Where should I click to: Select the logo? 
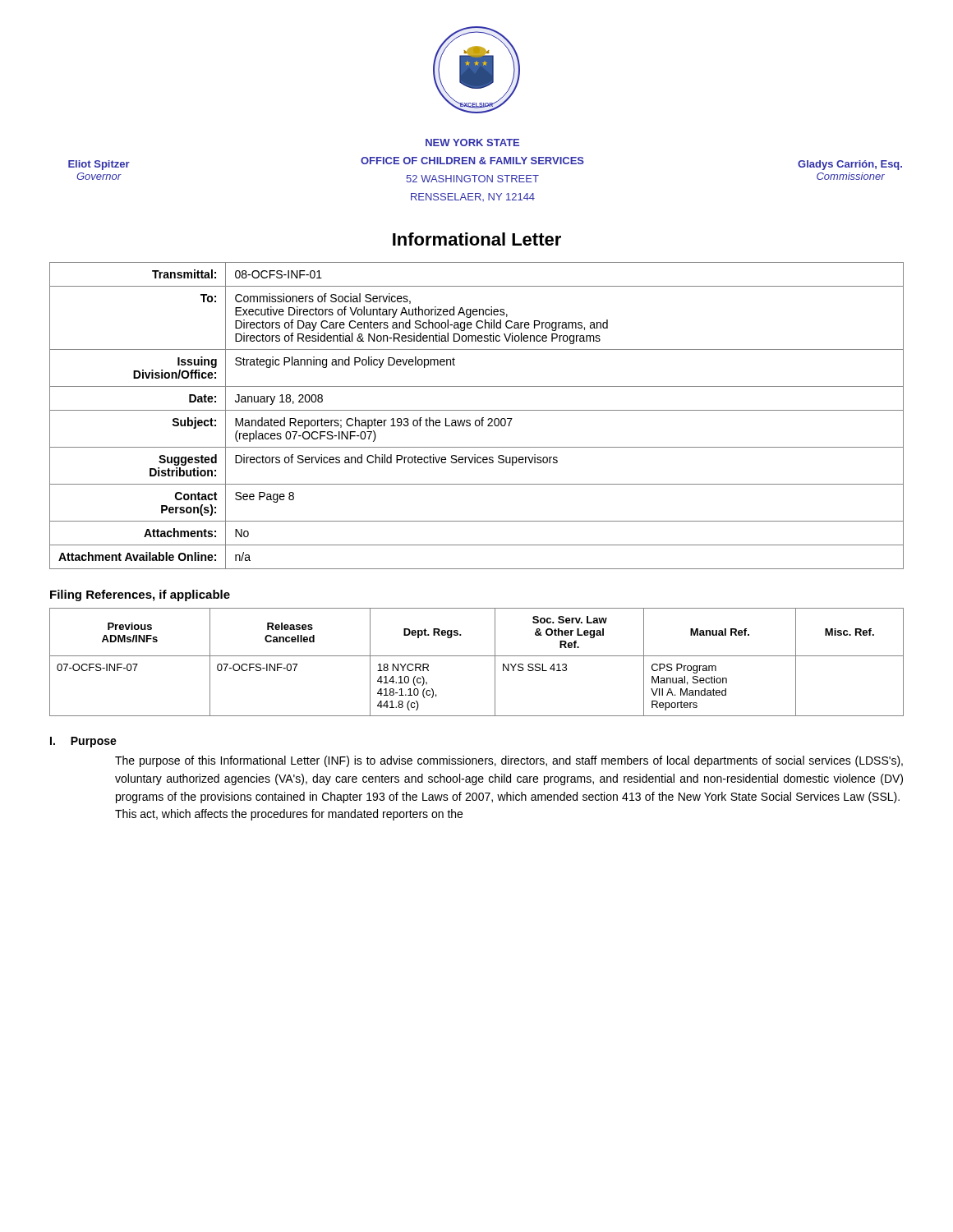(476, 71)
